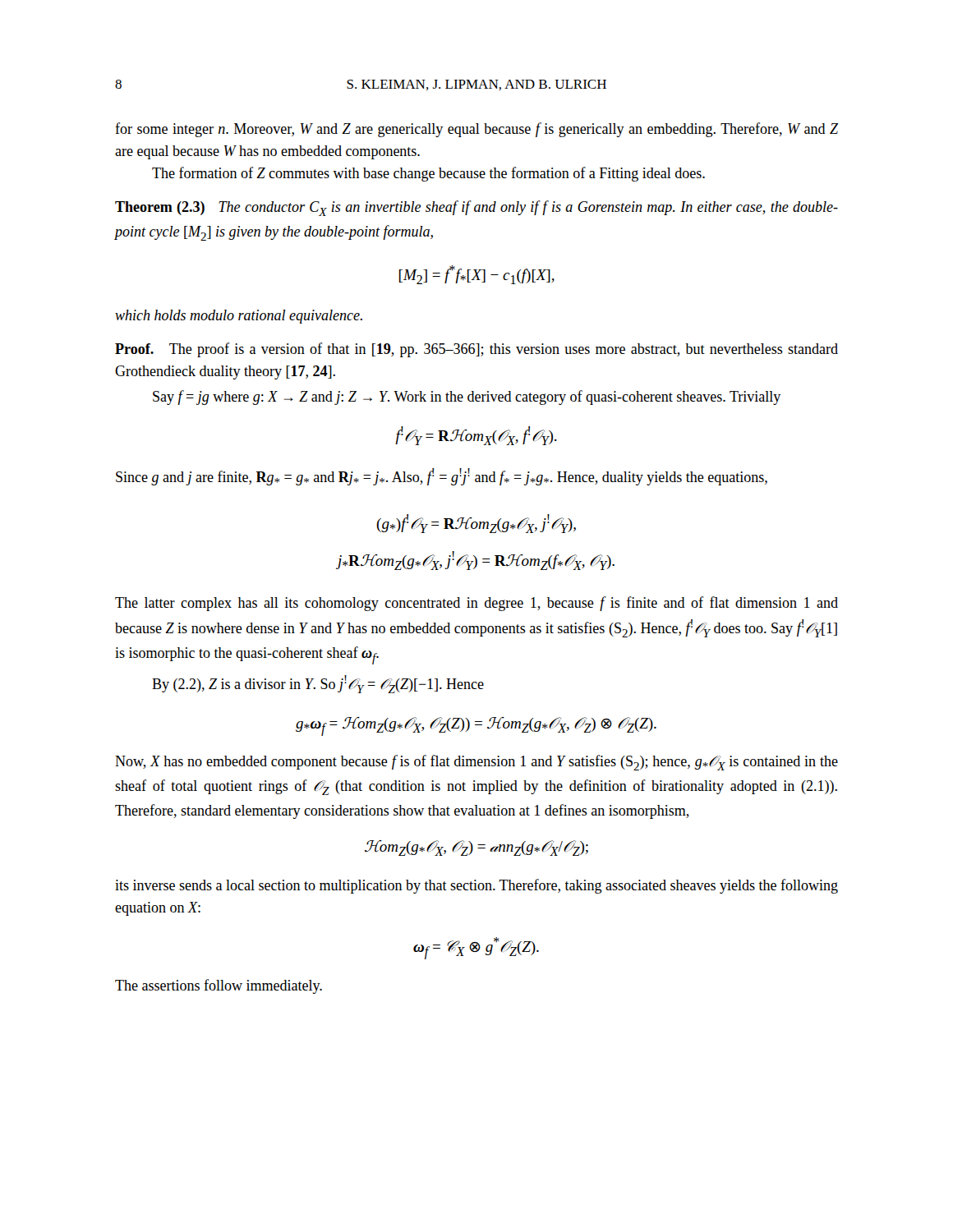Viewport: 953px width, 1232px height.
Task: Click on the text starting "for some integer n. Moreover, W and Z"
Action: coord(476,140)
